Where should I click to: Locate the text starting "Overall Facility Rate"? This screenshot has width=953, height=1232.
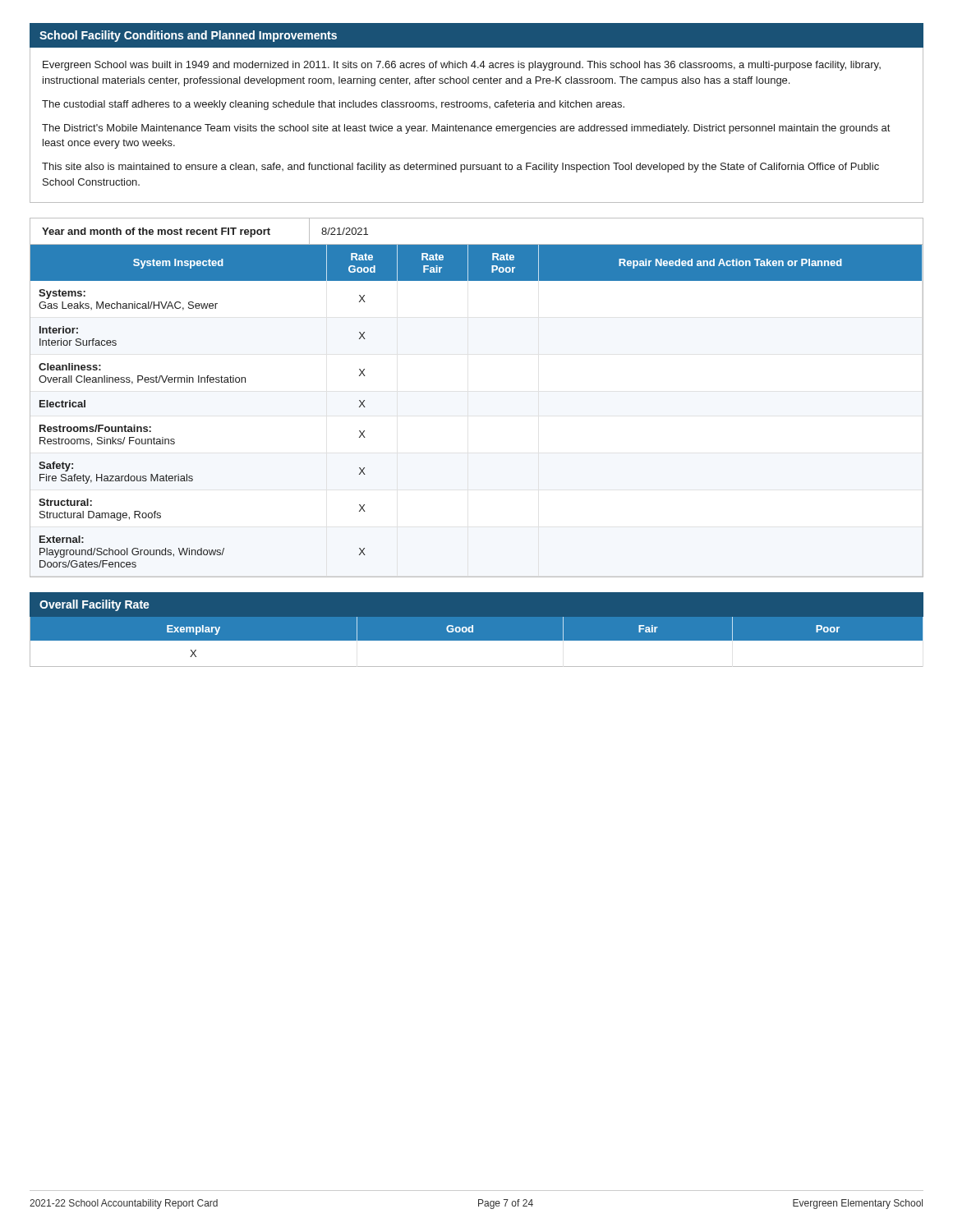pos(476,604)
